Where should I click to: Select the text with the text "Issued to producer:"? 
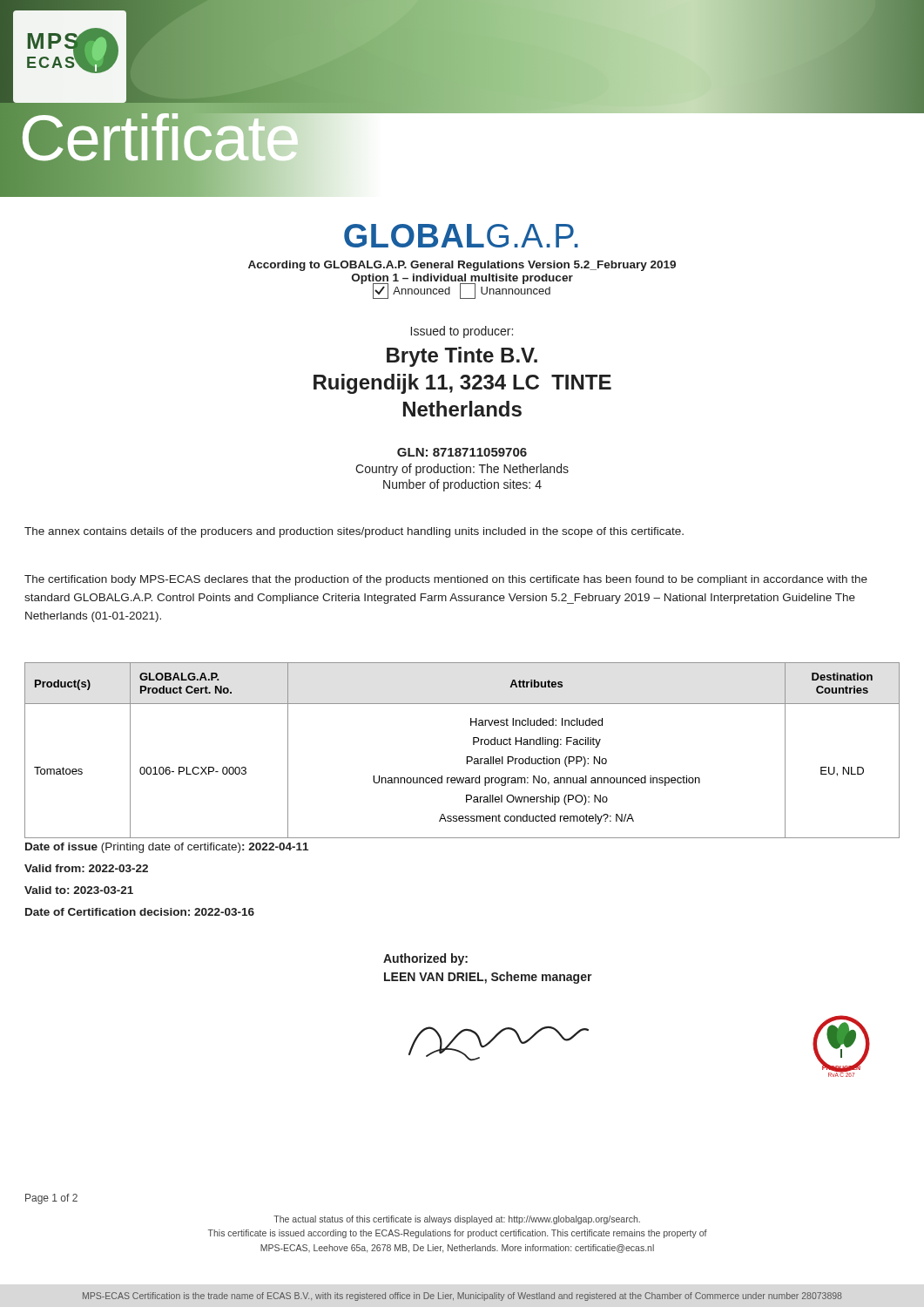click(x=462, y=331)
